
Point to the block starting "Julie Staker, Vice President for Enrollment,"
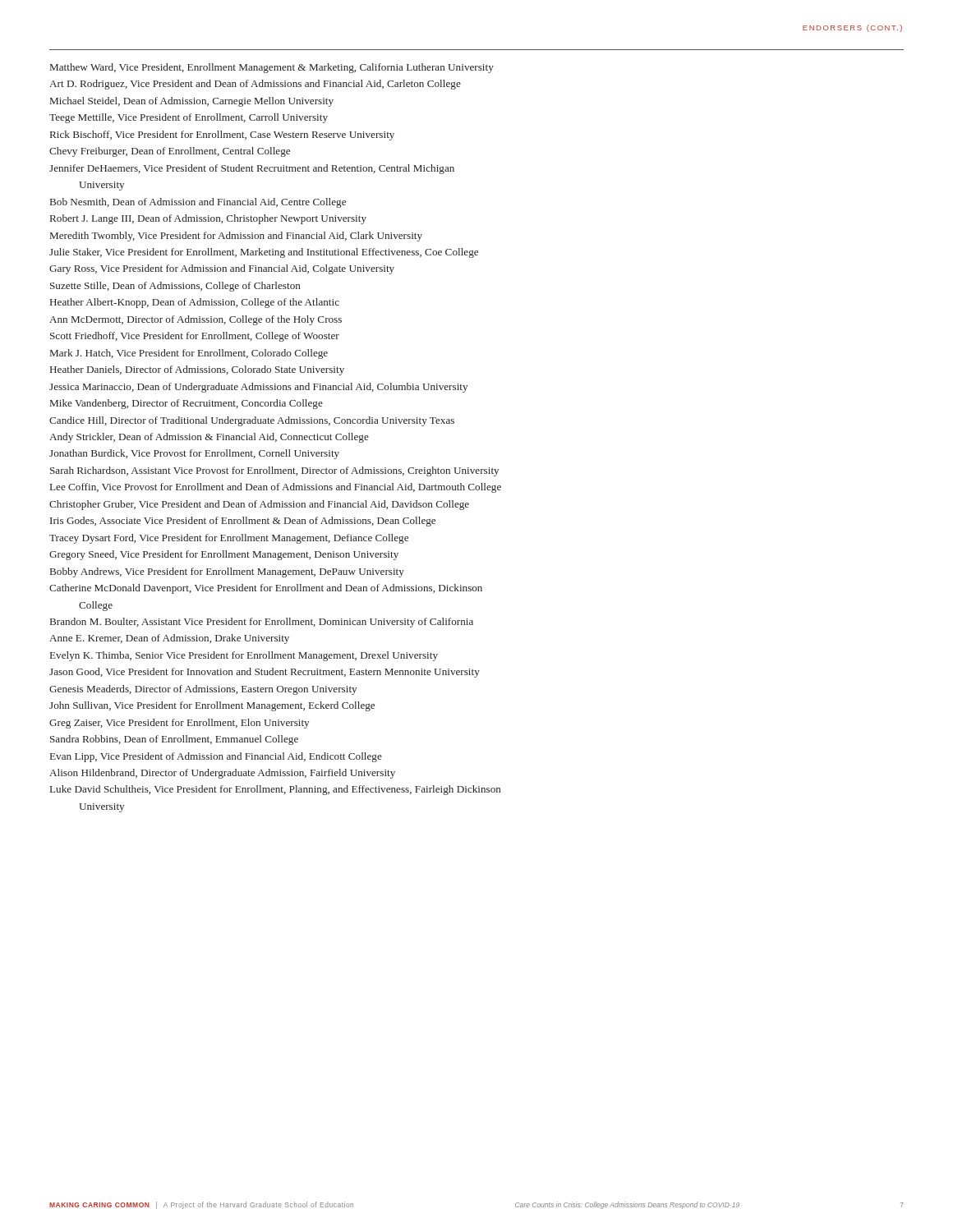click(264, 252)
